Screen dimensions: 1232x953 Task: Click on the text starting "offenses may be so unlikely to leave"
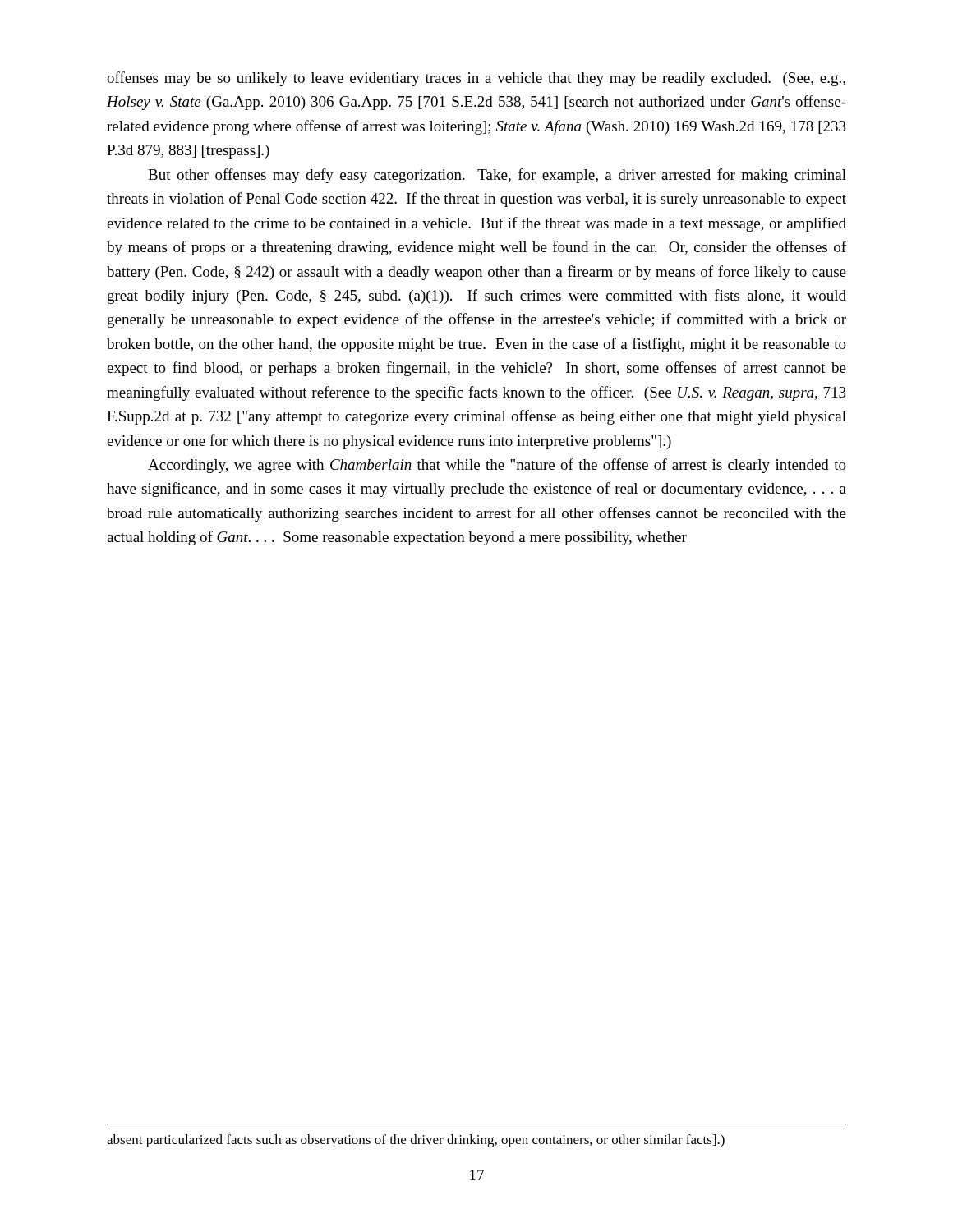click(x=476, y=114)
